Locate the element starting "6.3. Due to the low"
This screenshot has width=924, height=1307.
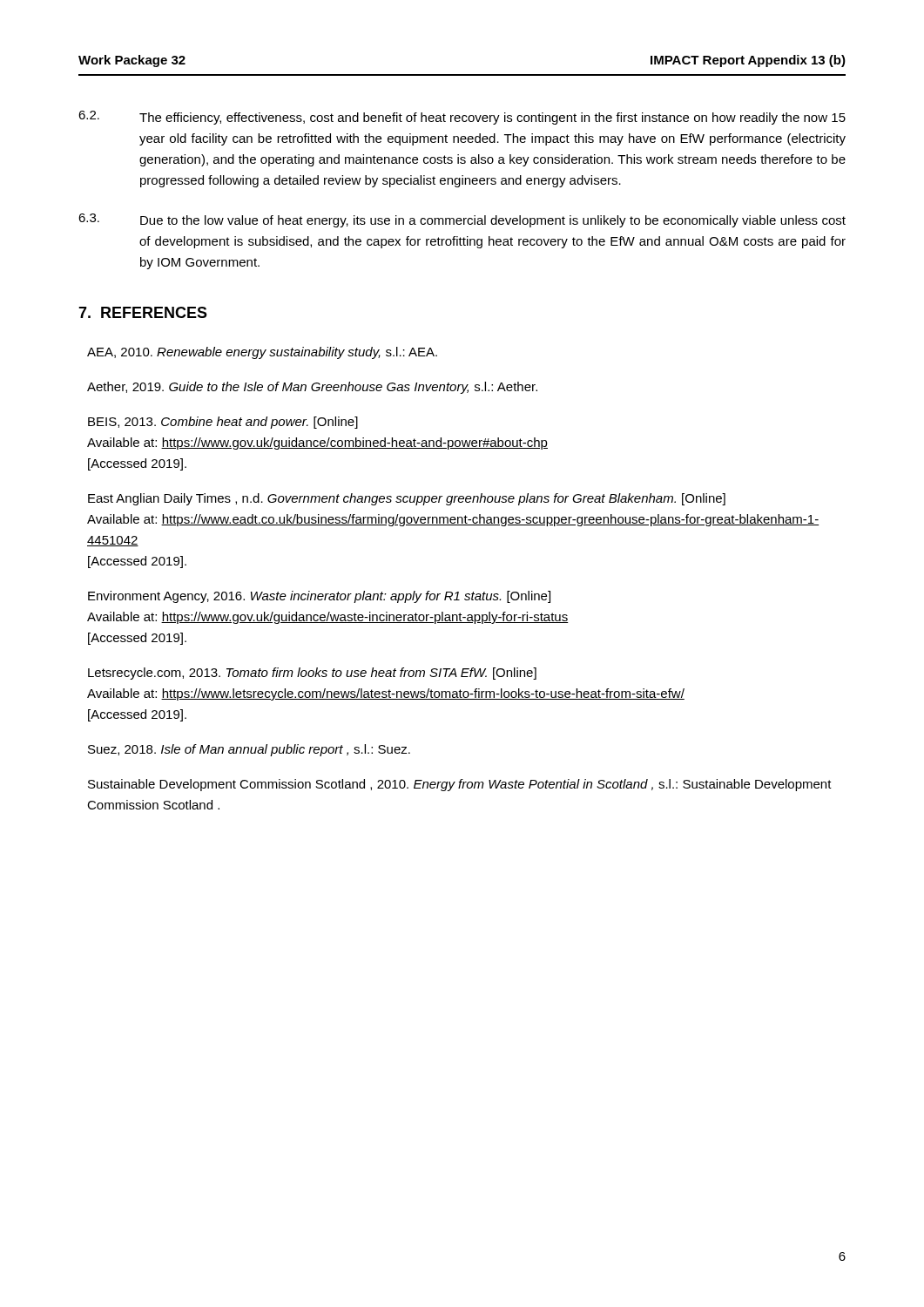point(462,241)
